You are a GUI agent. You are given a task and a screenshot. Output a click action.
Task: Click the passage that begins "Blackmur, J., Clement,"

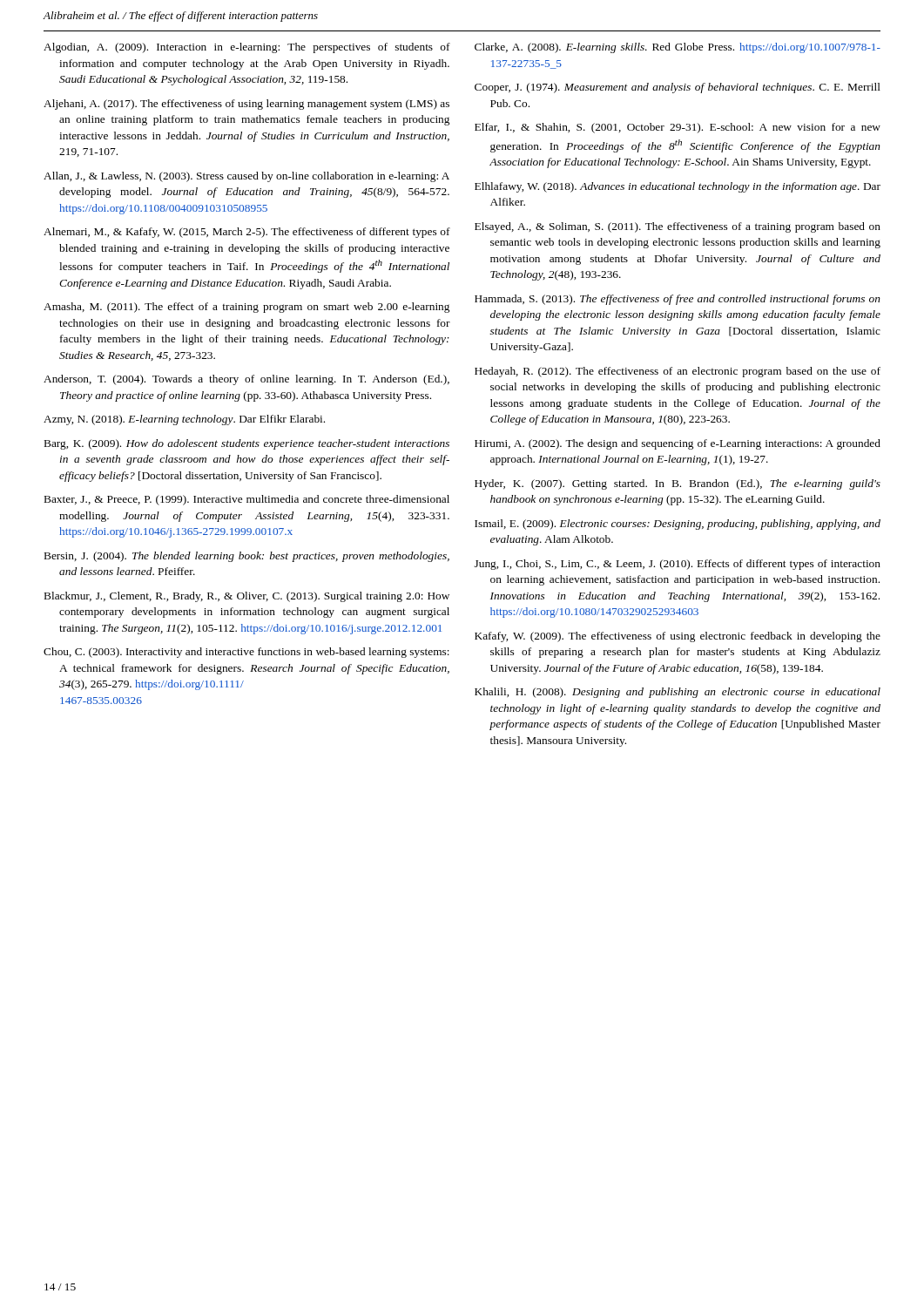pyautogui.click(x=247, y=612)
